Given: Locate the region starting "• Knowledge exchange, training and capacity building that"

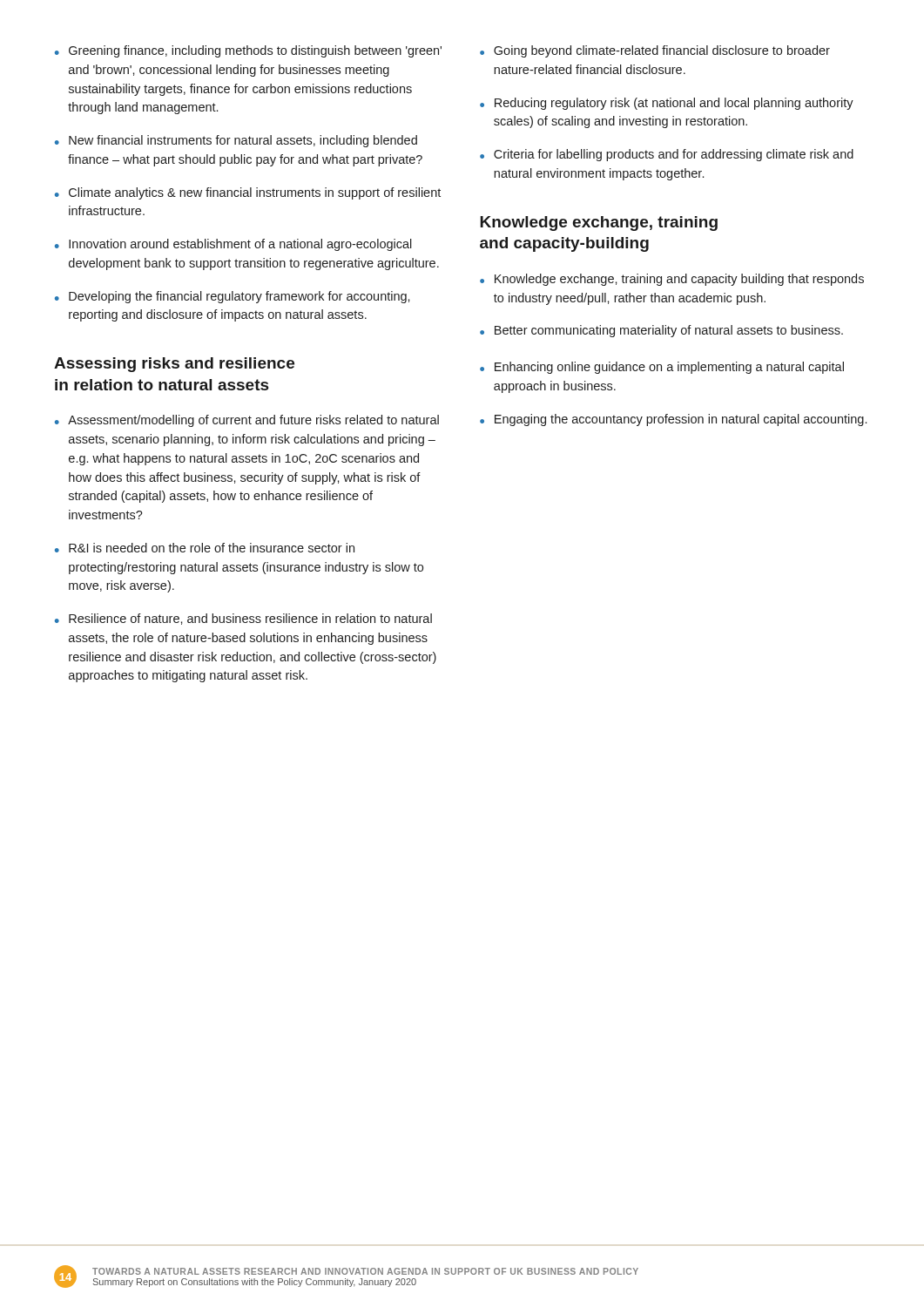Looking at the screenshot, I should 675,289.
